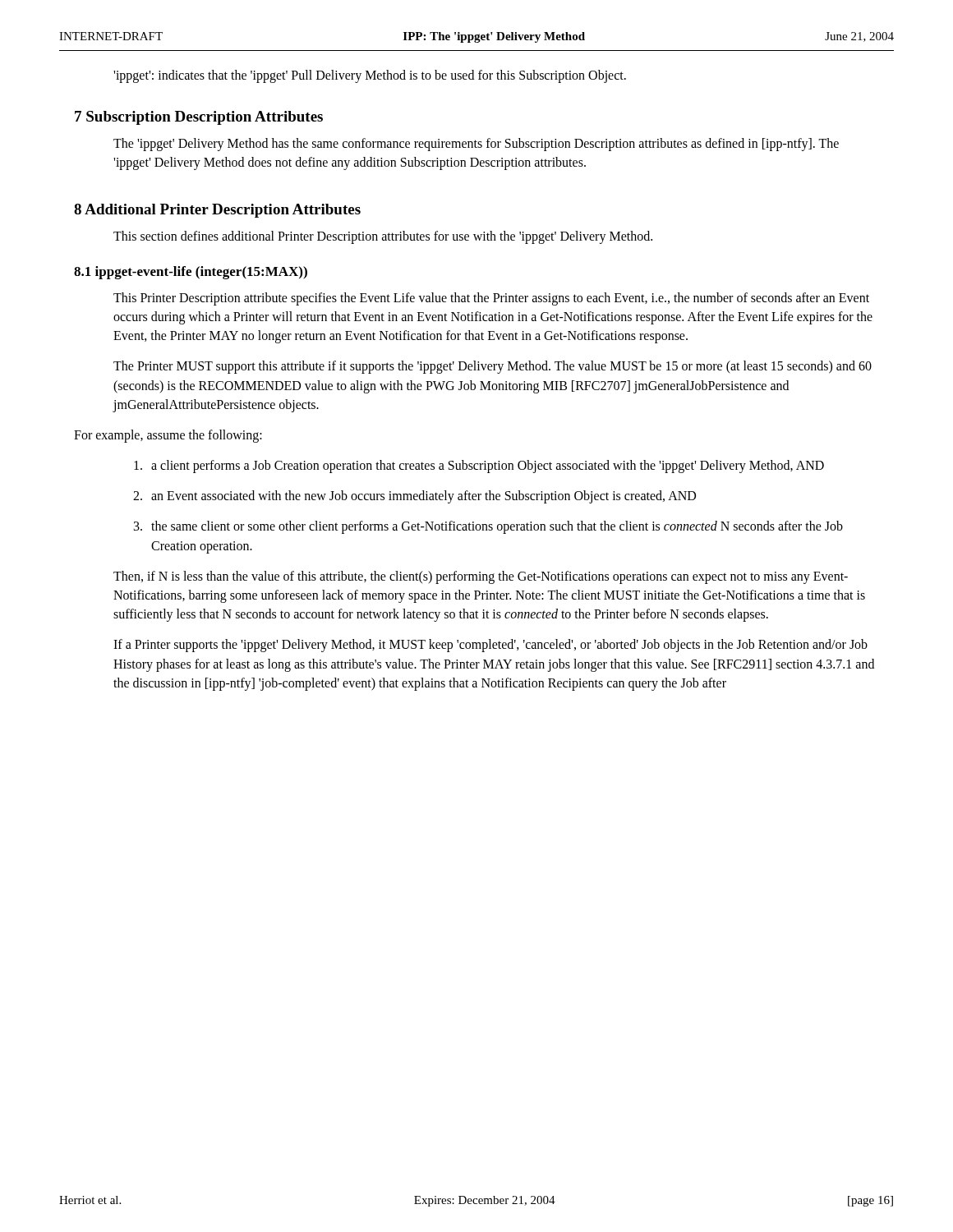Select the list item with the text "a client performs a Job Creation operation that"
This screenshot has height=1232, width=953.
pos(496,465)
